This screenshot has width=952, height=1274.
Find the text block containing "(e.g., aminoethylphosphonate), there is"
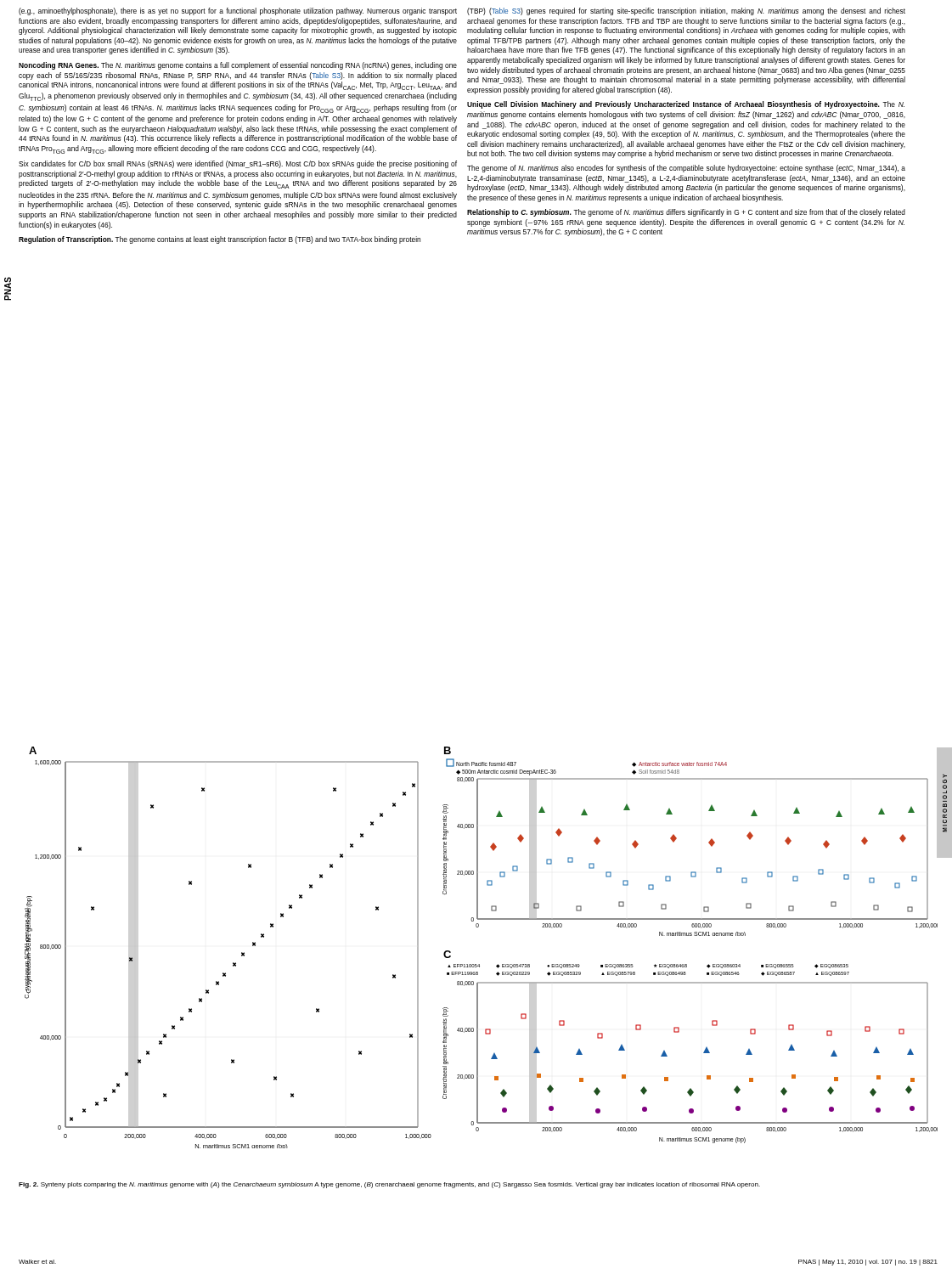click(238, 31)
